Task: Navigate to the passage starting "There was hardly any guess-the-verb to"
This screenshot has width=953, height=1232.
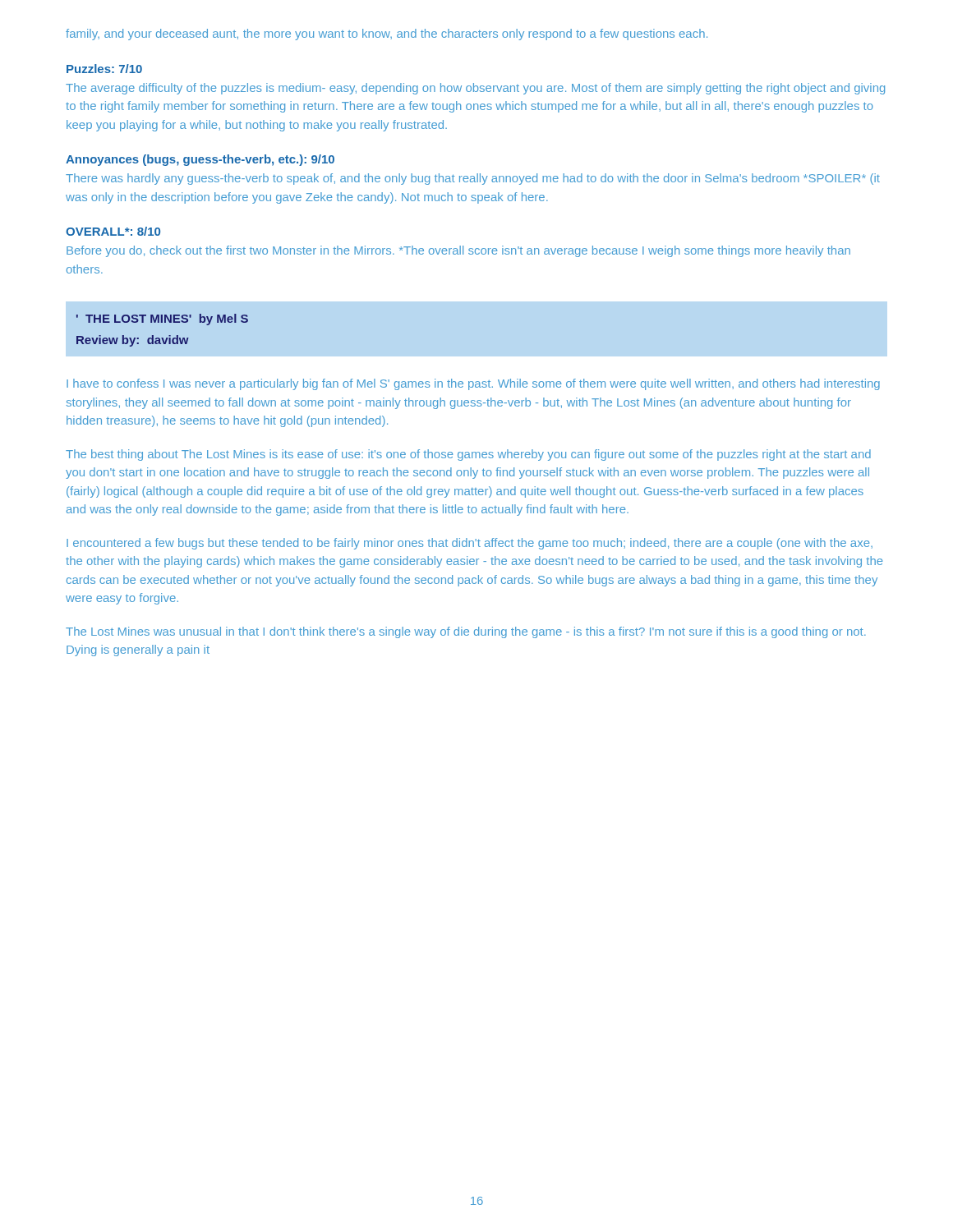Action: (473, 187)
